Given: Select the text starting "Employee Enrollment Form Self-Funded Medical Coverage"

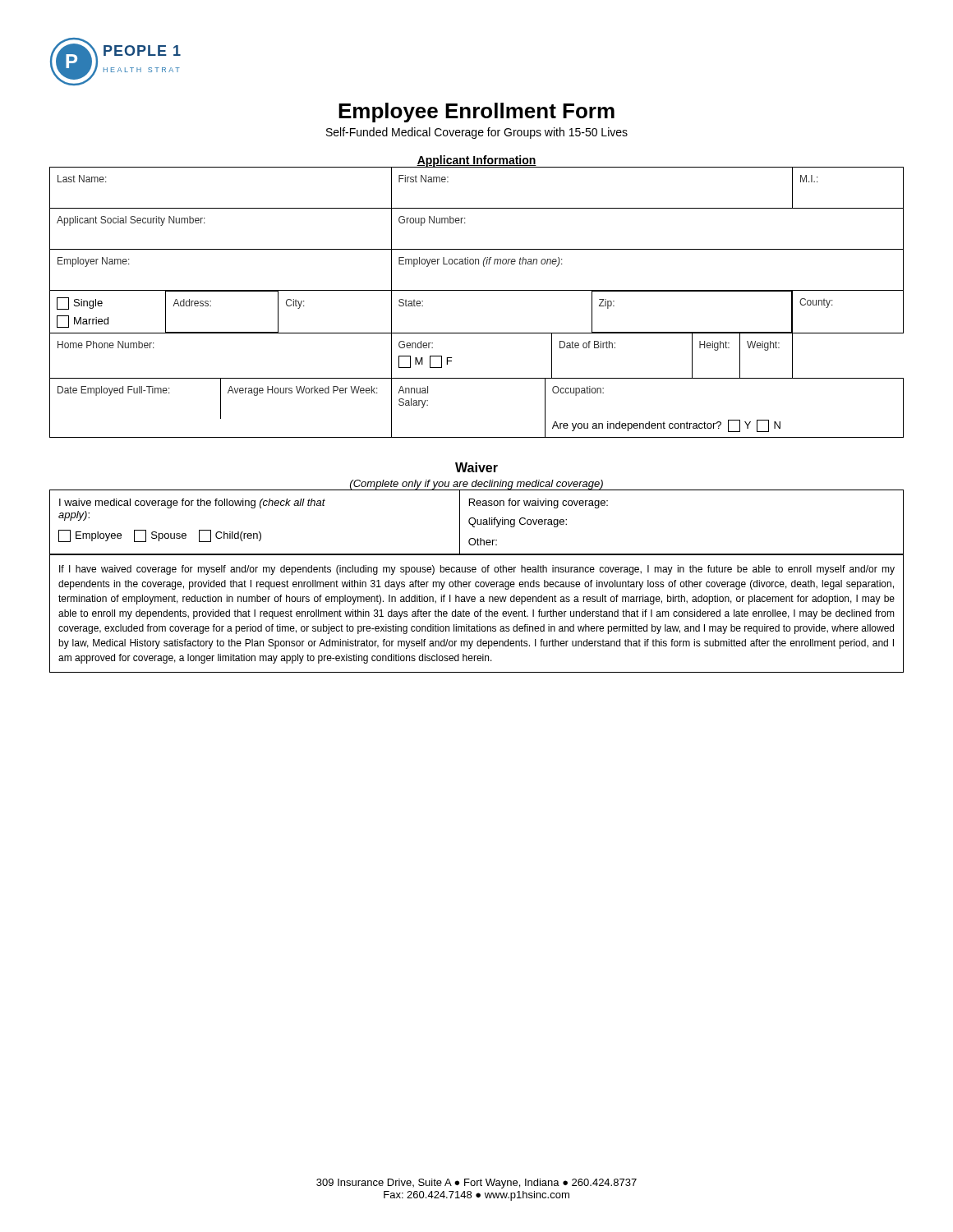Looking at the screenshot, I should click(x=476, y=119).
